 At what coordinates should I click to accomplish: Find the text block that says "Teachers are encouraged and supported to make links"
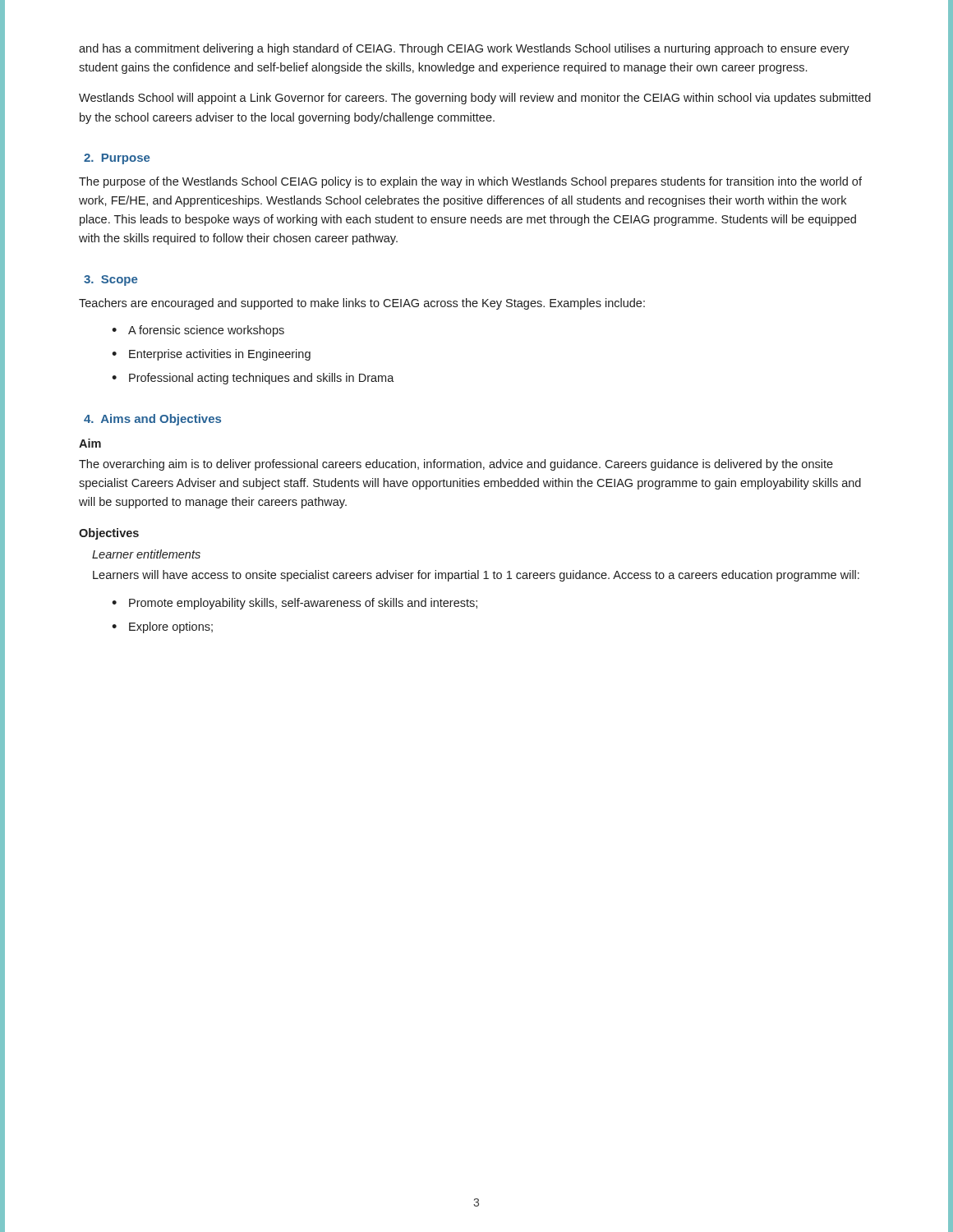362,303
